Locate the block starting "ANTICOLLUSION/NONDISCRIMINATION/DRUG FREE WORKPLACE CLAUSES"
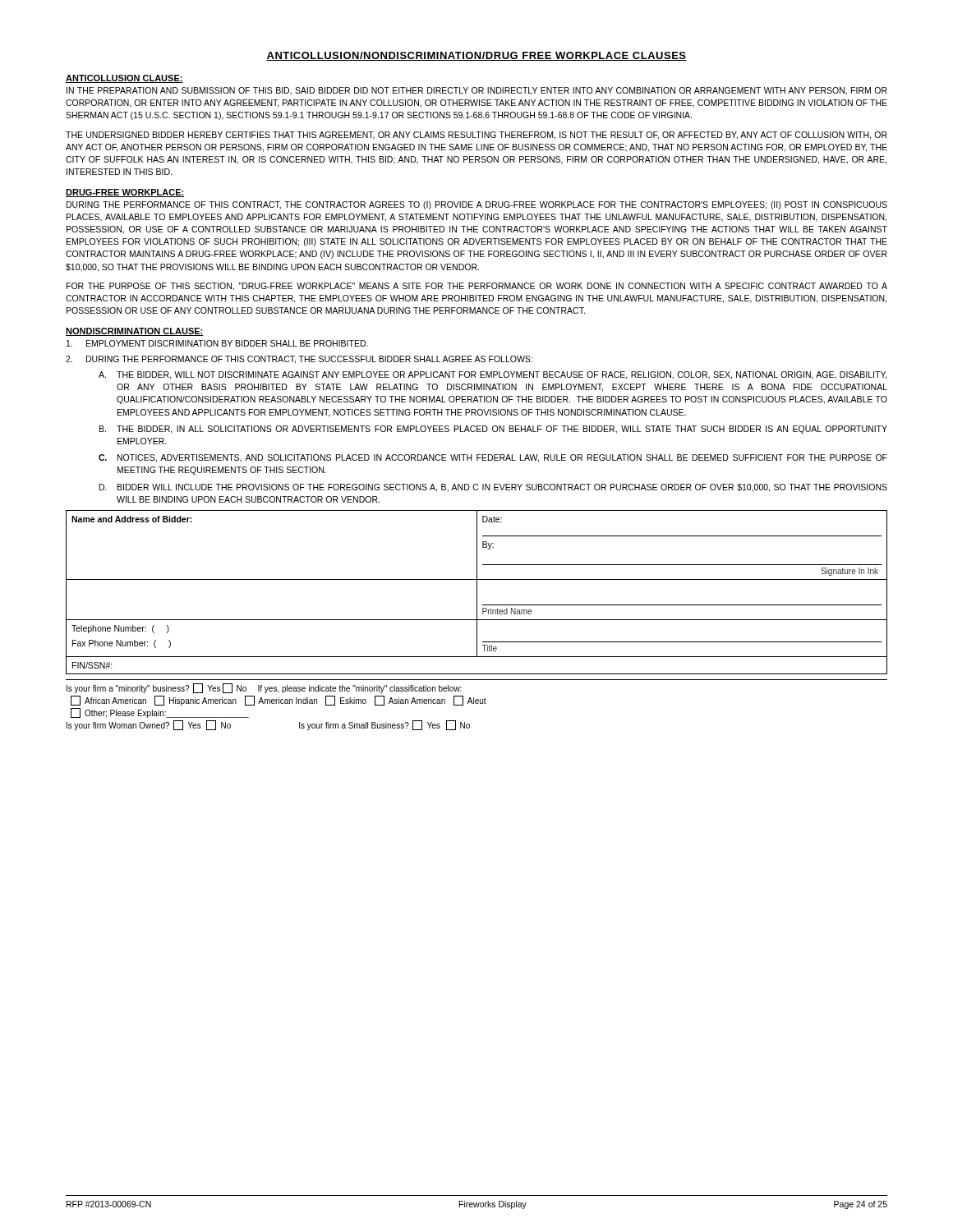The height and width of the screenshot is (1232, 953). 476,55
